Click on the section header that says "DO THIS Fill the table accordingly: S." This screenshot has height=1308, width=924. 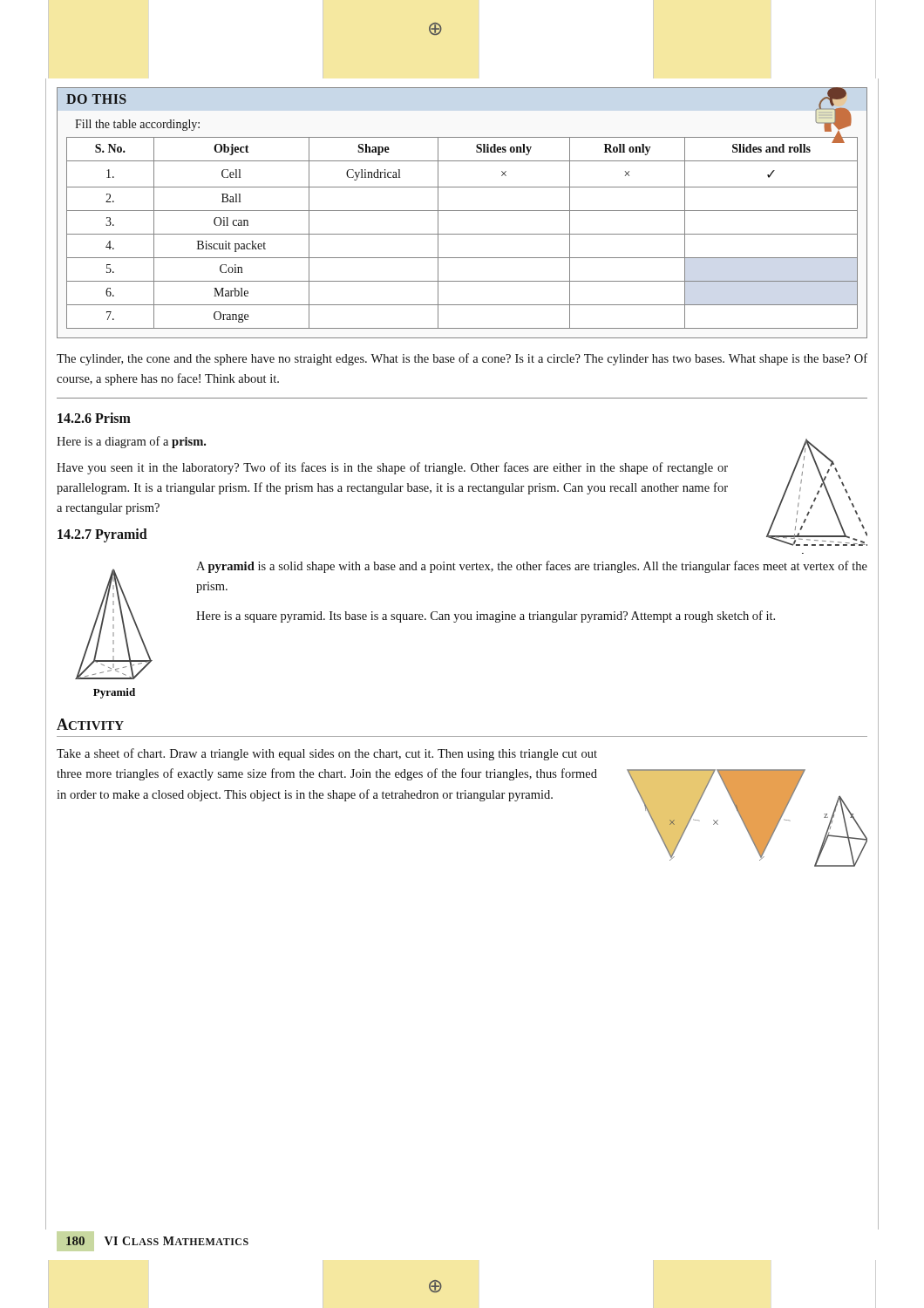(x=462, y=213)
